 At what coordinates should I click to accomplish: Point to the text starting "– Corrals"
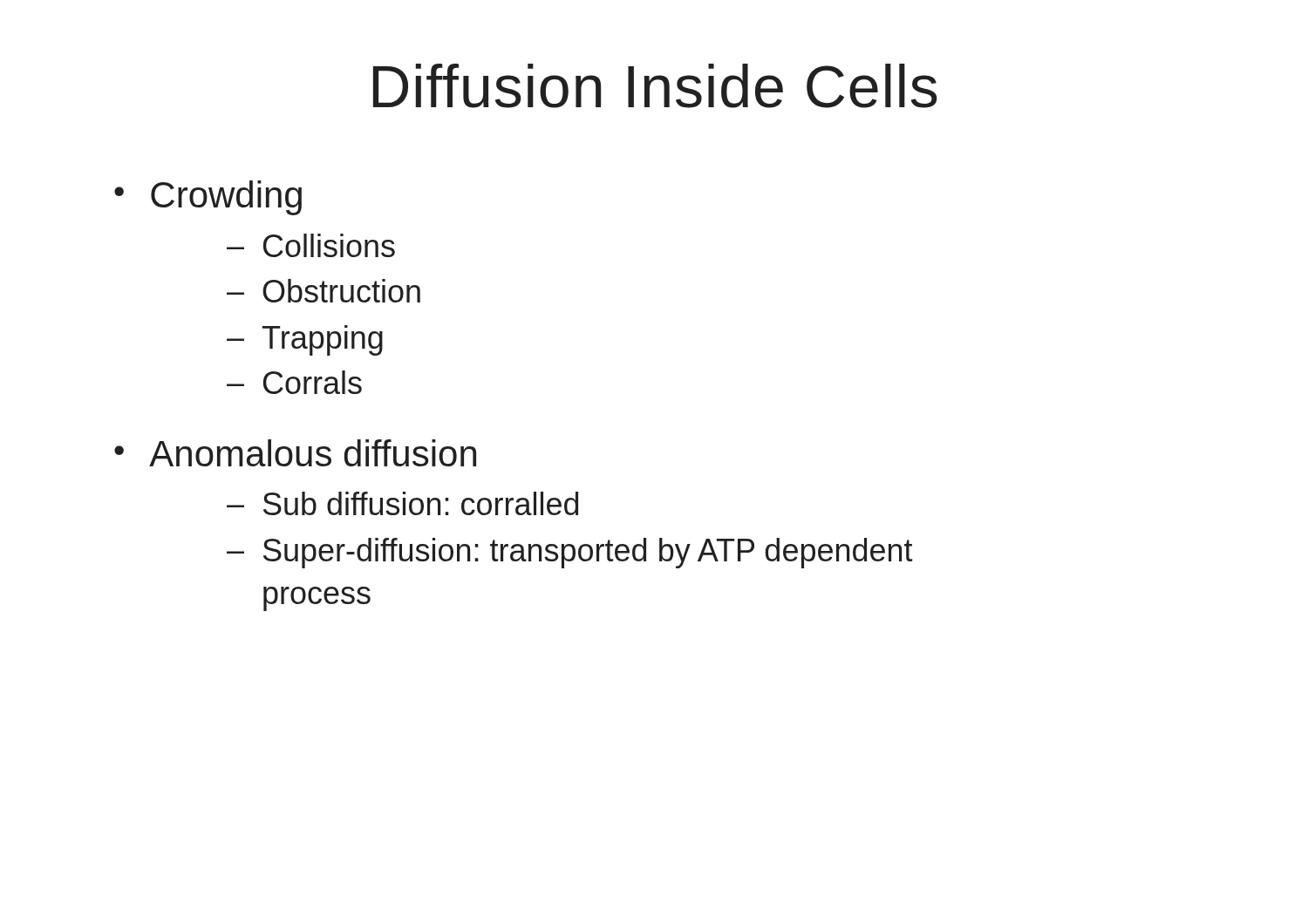[295, 384]
